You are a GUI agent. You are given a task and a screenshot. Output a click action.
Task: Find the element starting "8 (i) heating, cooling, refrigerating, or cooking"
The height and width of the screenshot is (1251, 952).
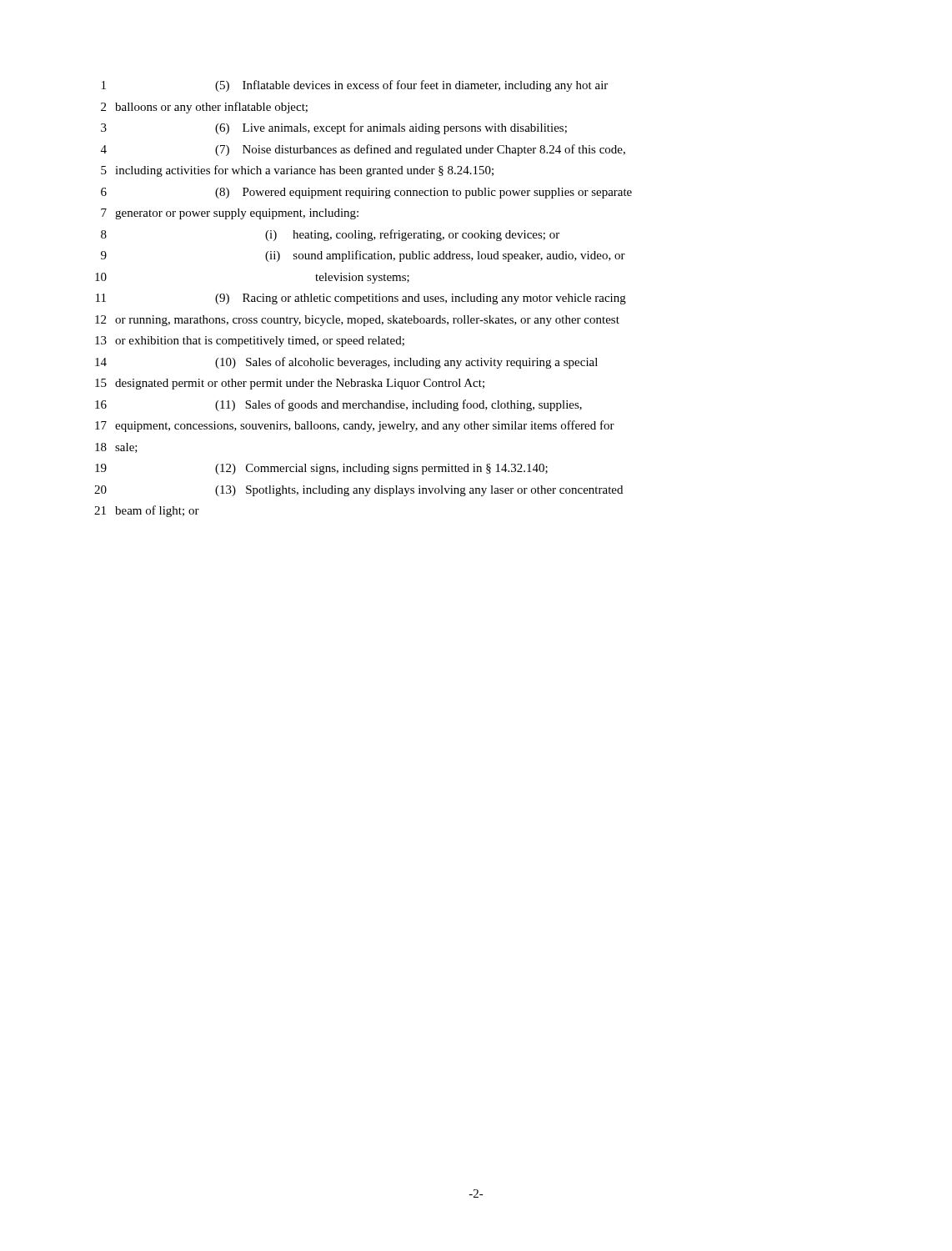click(x=484, y=235)
